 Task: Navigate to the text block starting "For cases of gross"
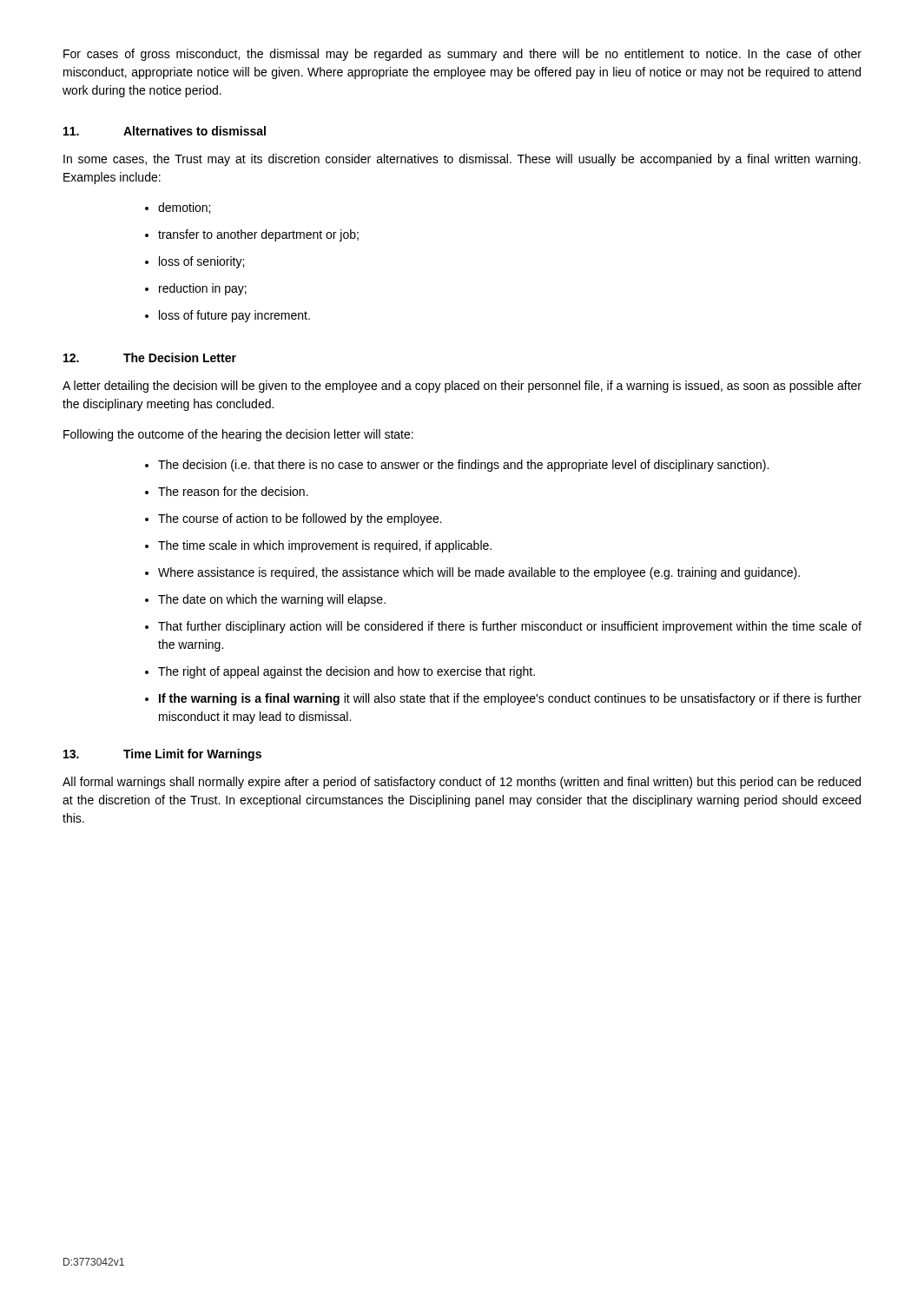462,73
